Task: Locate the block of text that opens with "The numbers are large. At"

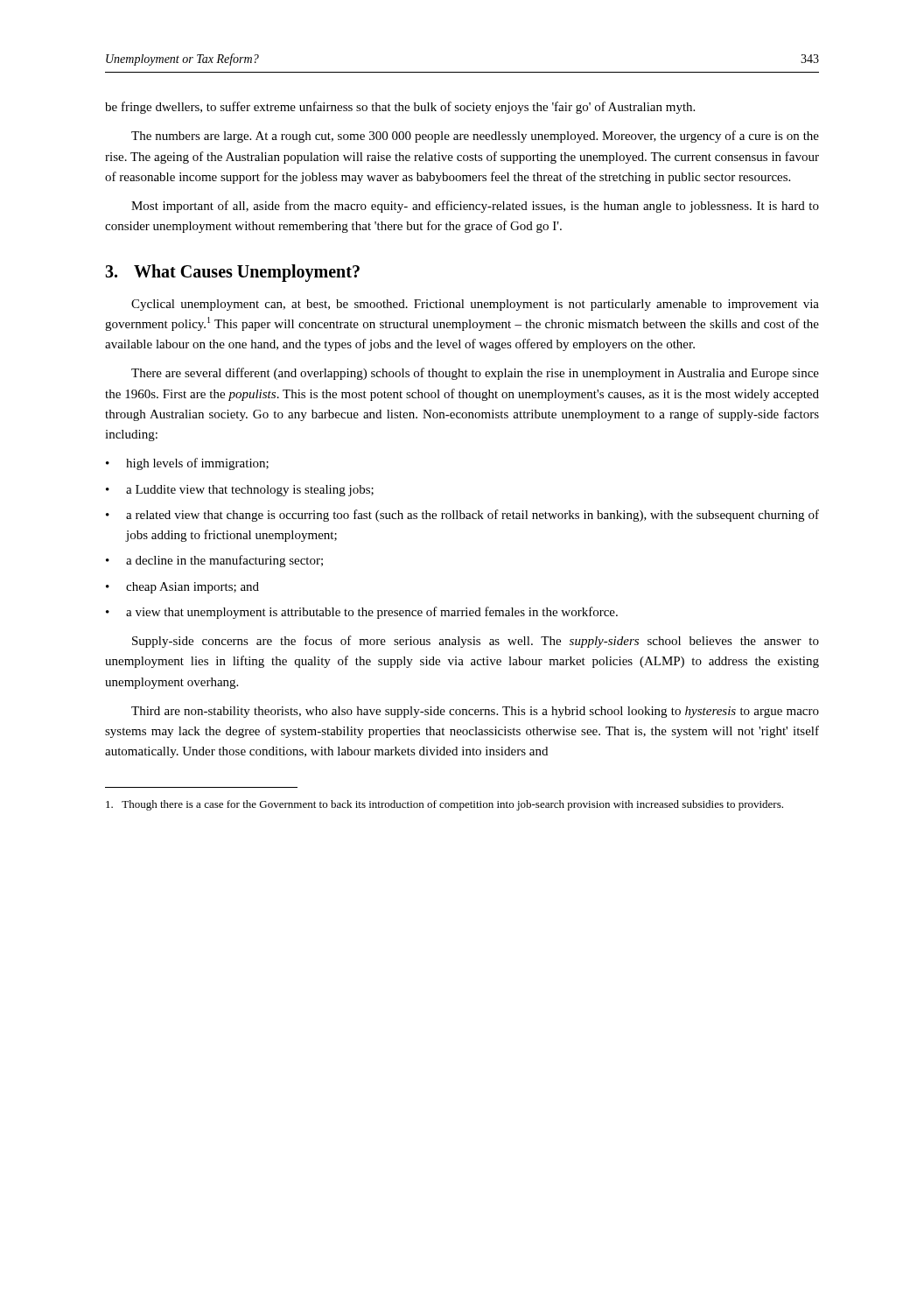Action: point(462,156)
